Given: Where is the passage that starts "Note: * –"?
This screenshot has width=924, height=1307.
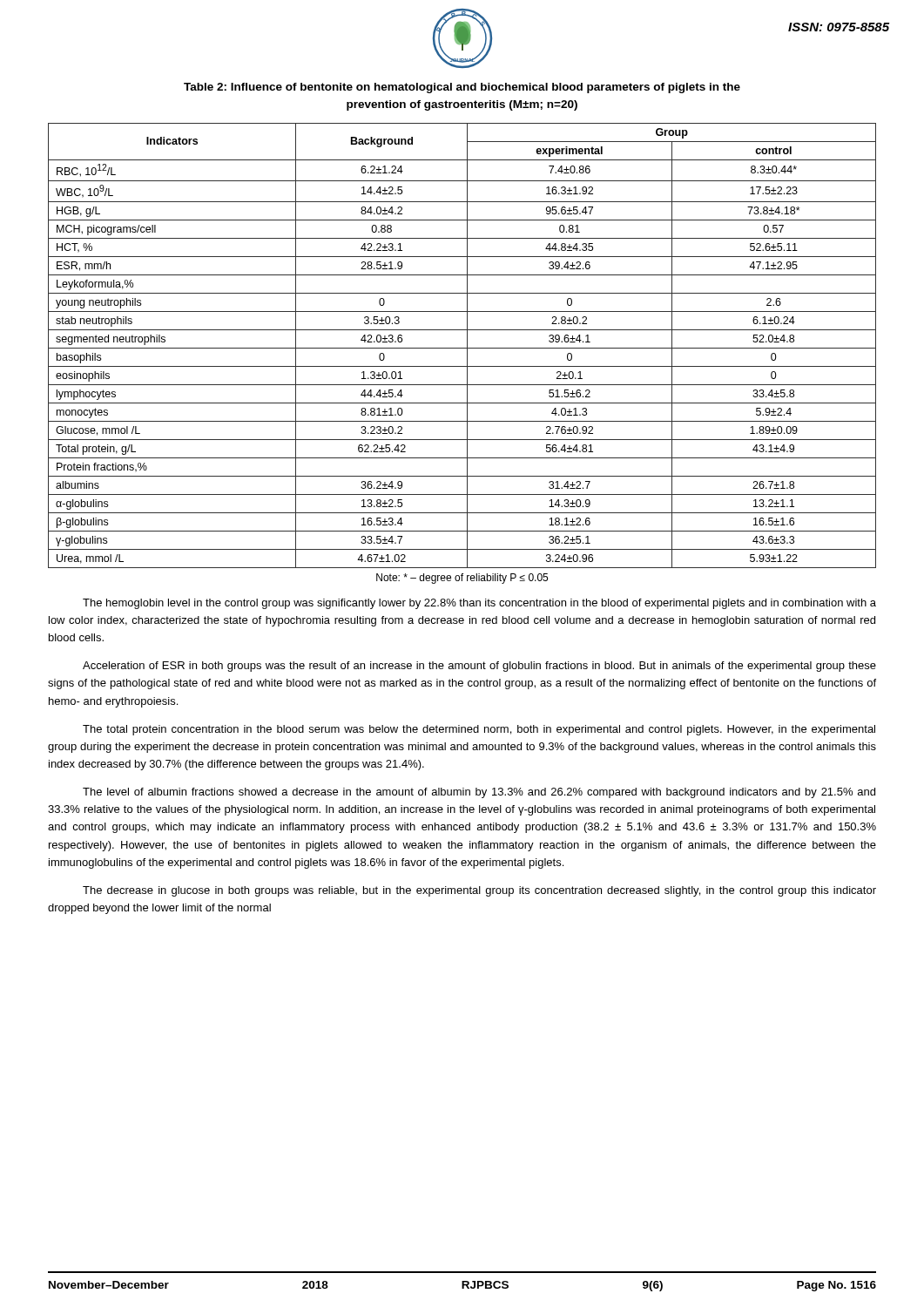Looking at the screenshot, I should pyautogui.click(x=462, y=577).
